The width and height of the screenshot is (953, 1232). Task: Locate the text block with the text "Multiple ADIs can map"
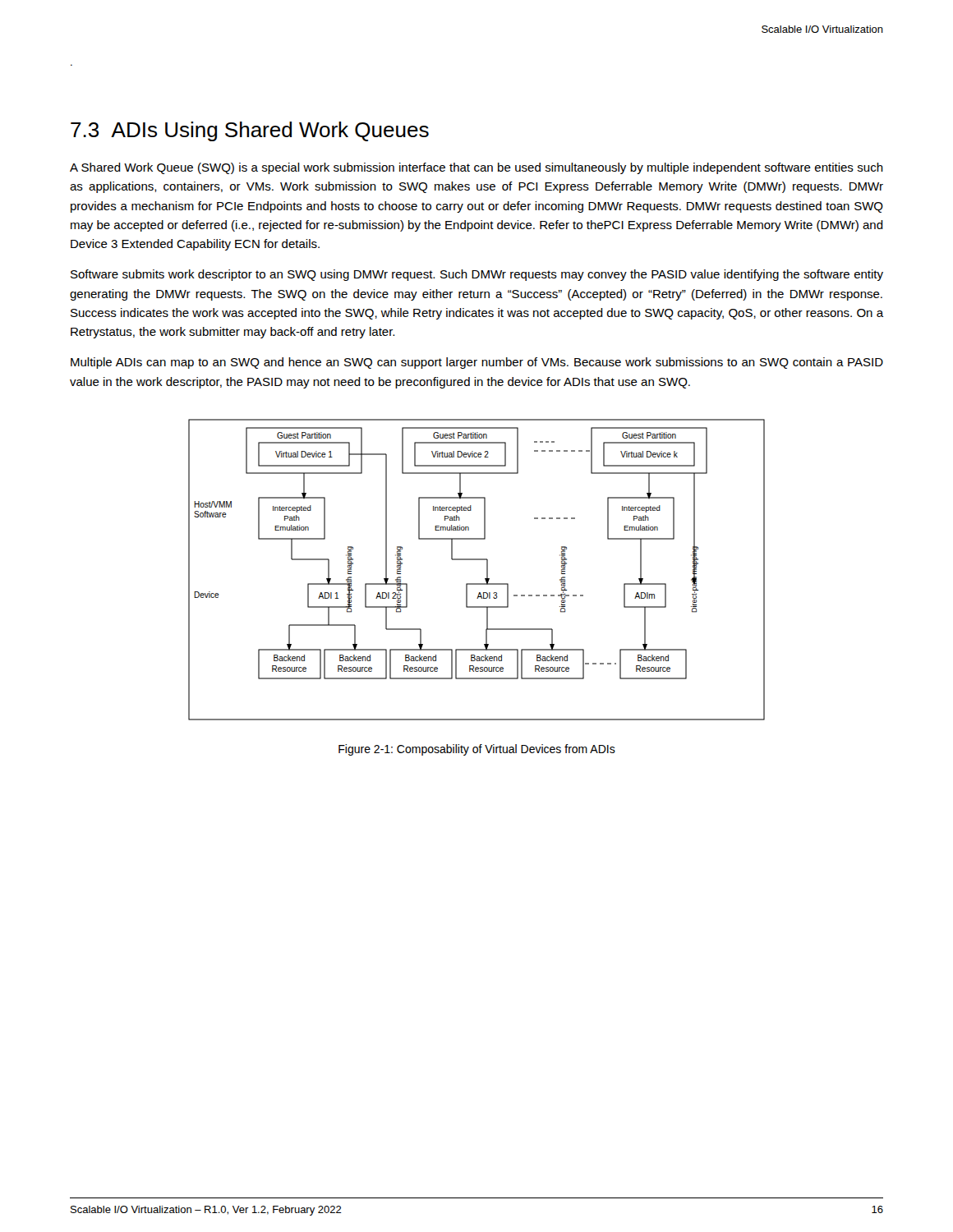pos(476,372)
